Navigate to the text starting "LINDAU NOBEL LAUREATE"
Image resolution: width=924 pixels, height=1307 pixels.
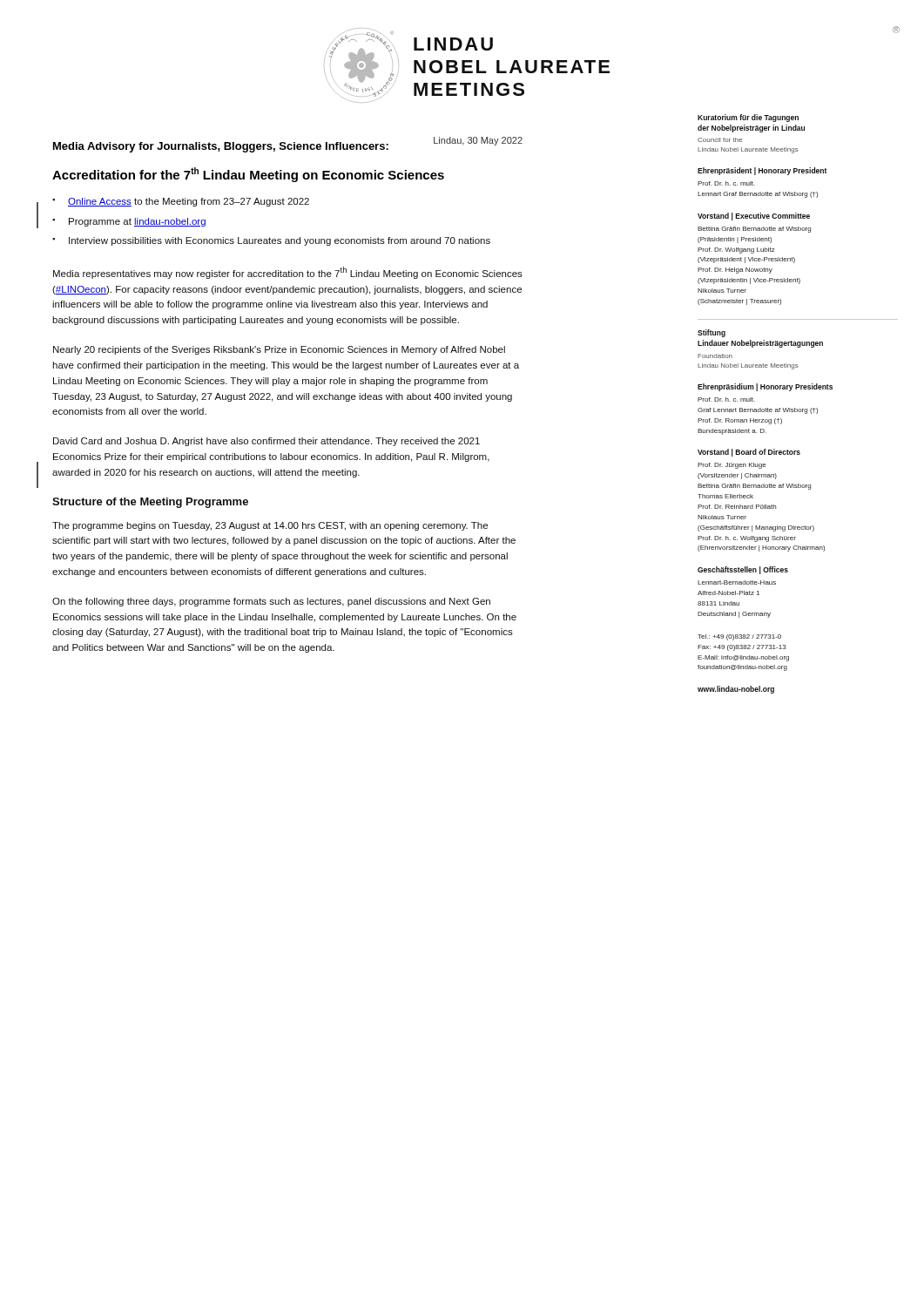coord(512,67)
